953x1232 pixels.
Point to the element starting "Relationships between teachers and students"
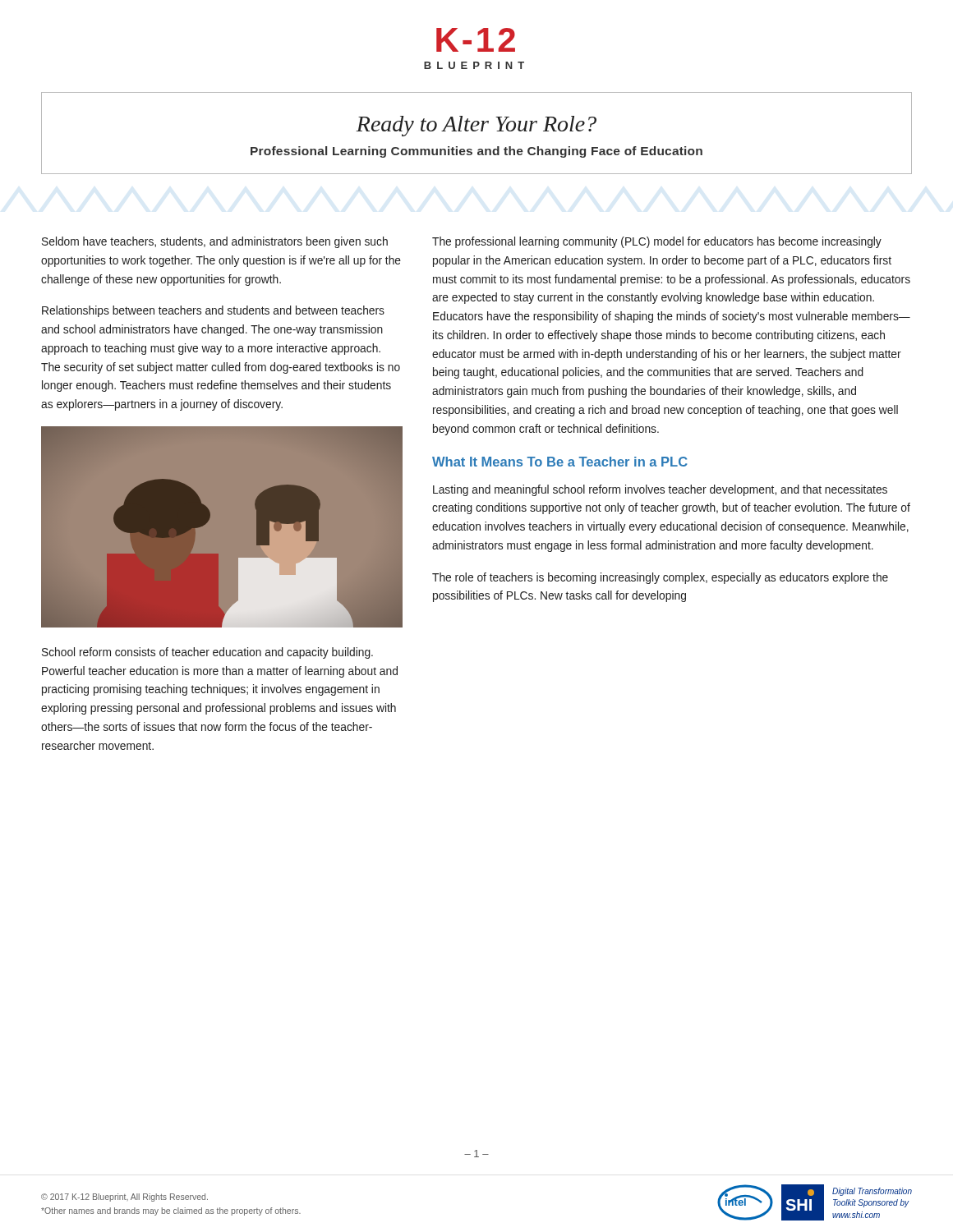(x=221, y=358)
